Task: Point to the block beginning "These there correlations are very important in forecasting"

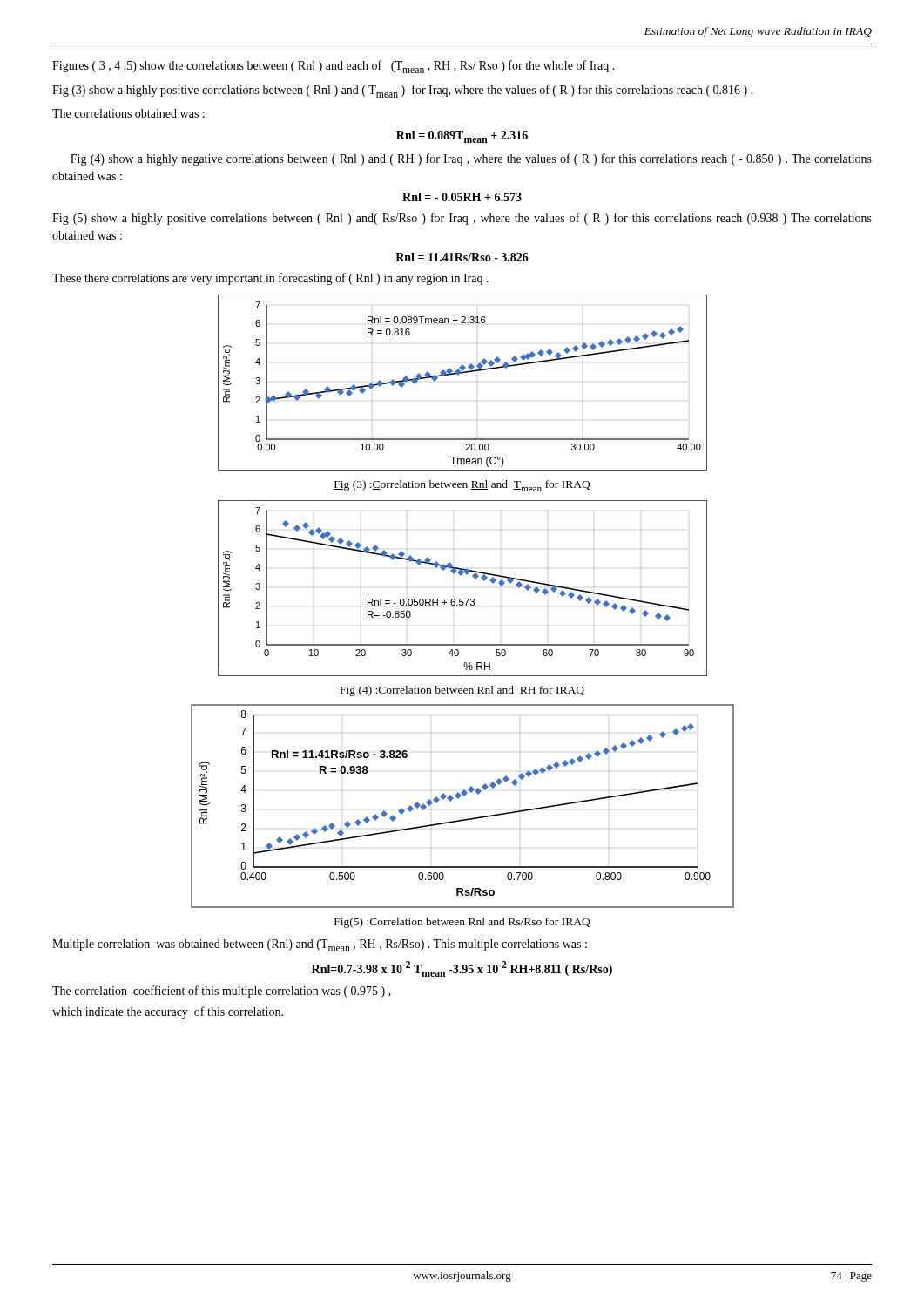Action: point(462,279)
